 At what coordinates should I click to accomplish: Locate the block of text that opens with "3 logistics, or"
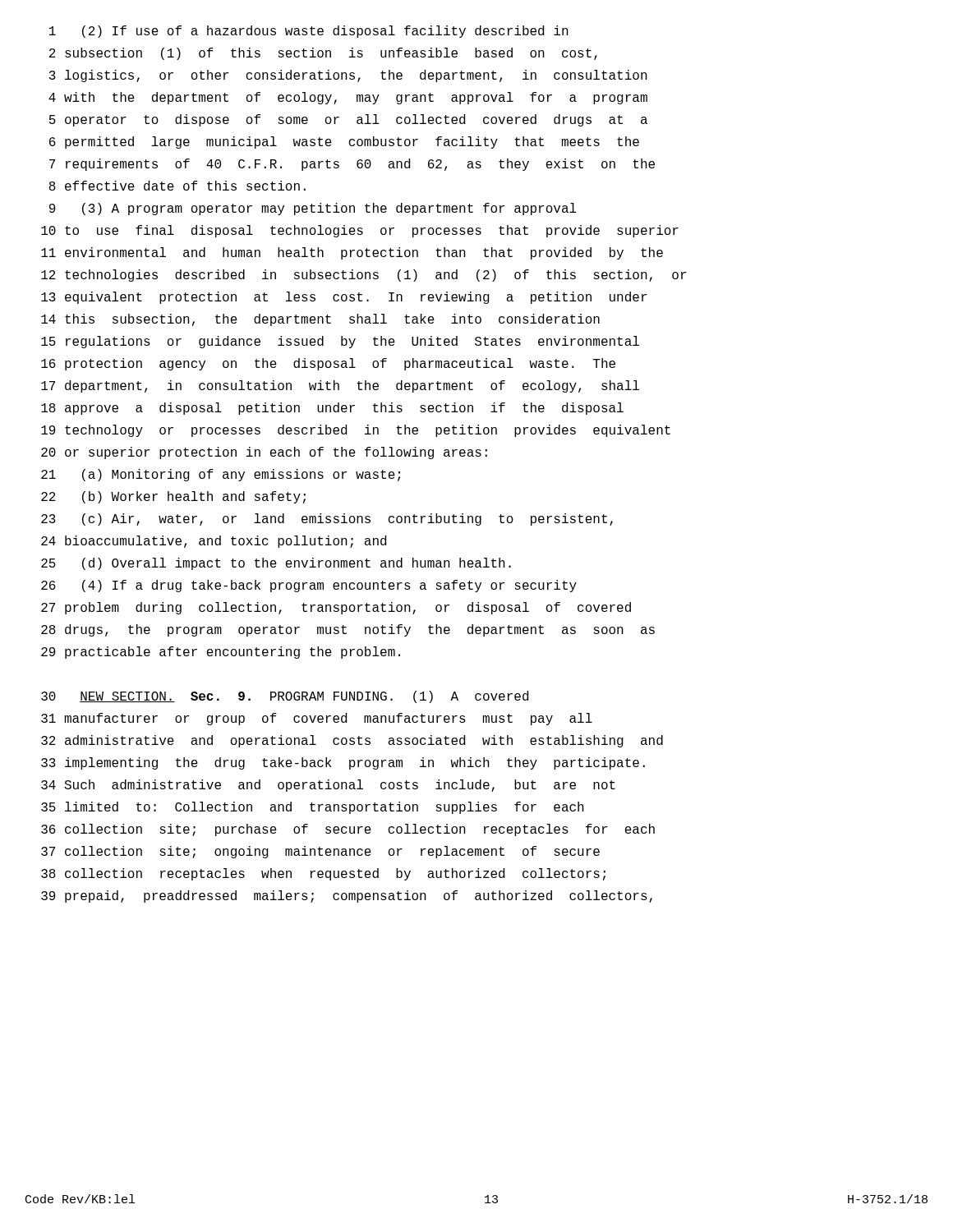tap(336, 76)
